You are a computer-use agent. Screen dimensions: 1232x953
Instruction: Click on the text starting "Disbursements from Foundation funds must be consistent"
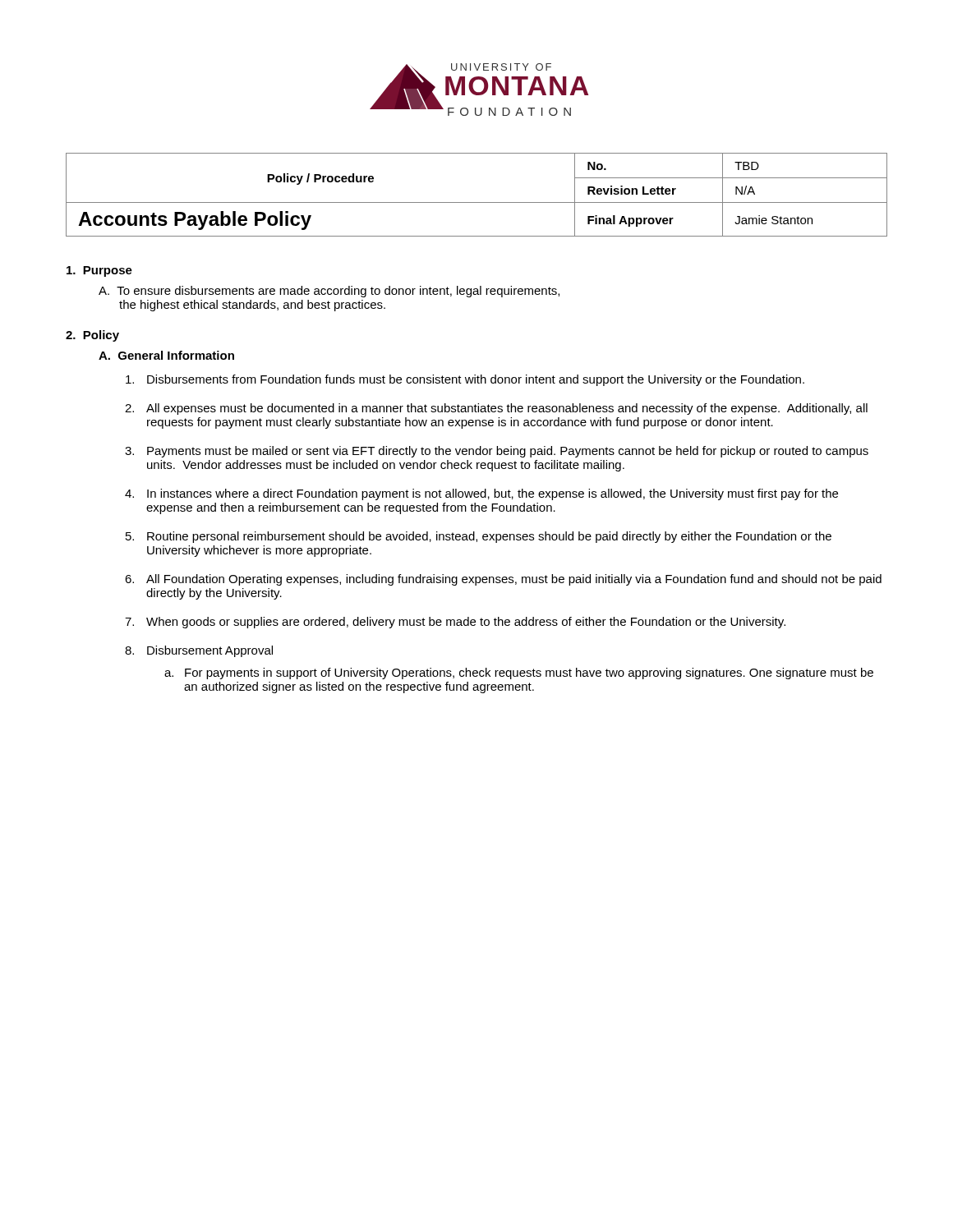[x=465, y=379]
